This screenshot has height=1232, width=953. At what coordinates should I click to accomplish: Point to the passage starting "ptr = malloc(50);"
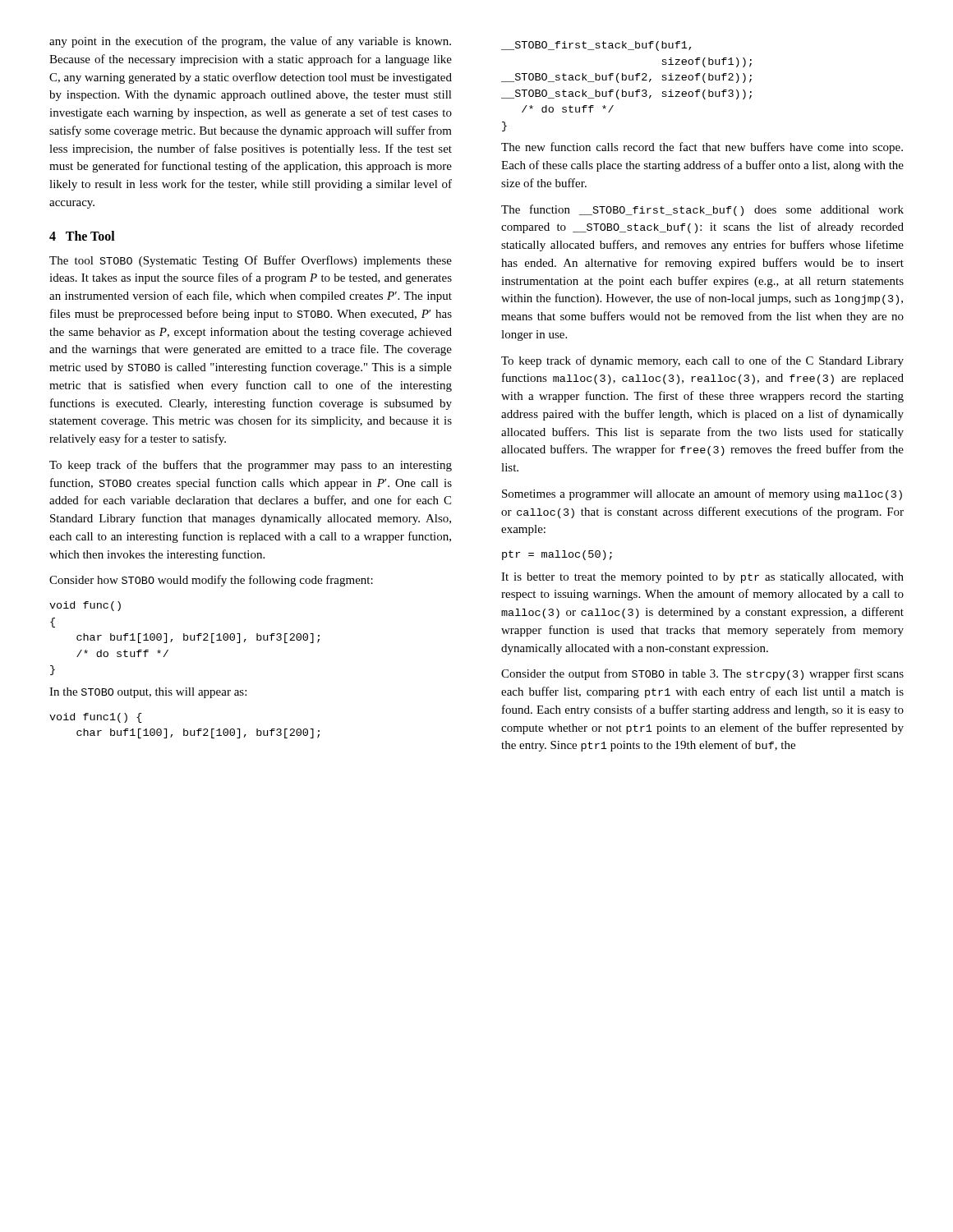pyautogui.click(x=557, y=555)
